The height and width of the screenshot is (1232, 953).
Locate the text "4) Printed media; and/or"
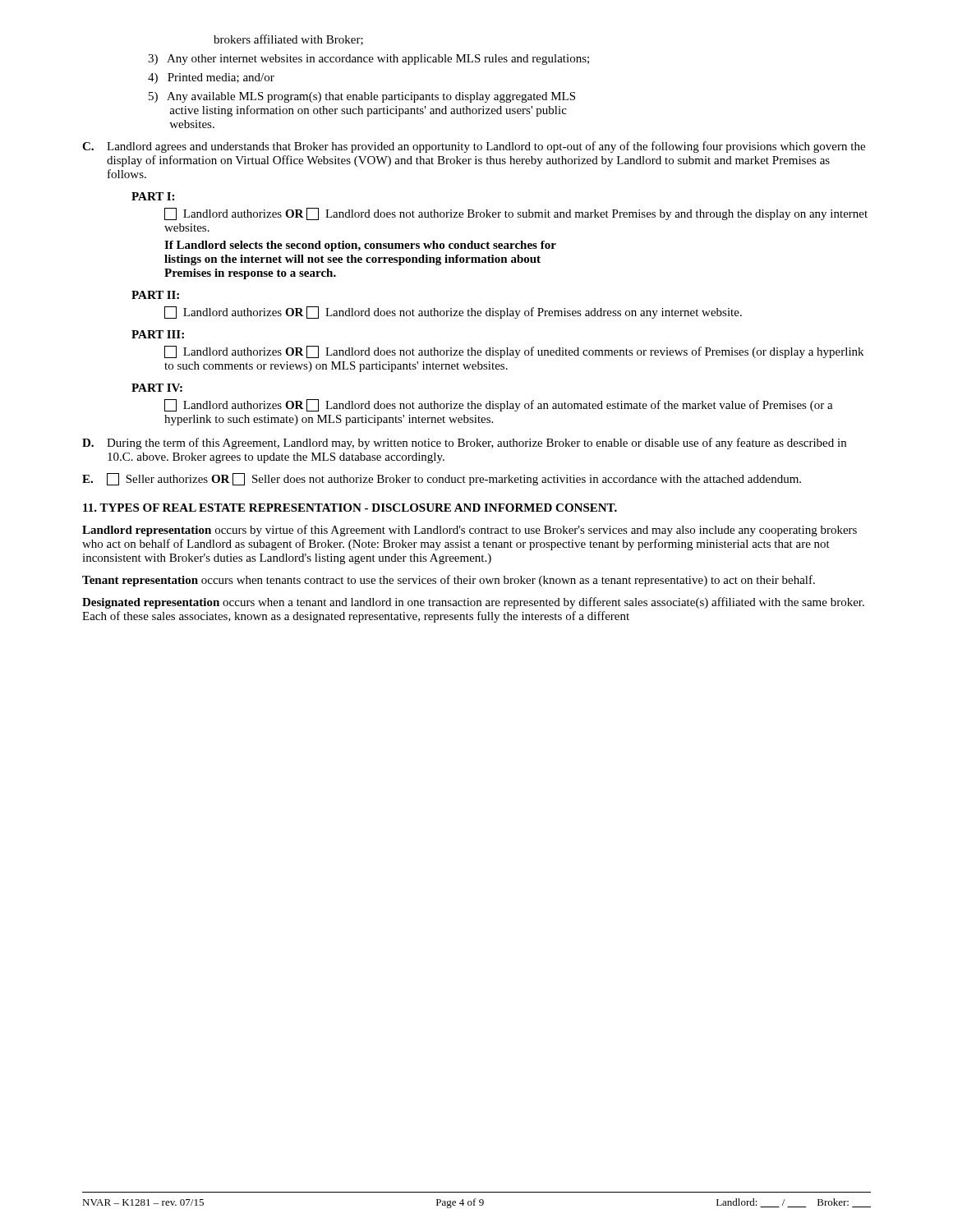tap(211, 77)
